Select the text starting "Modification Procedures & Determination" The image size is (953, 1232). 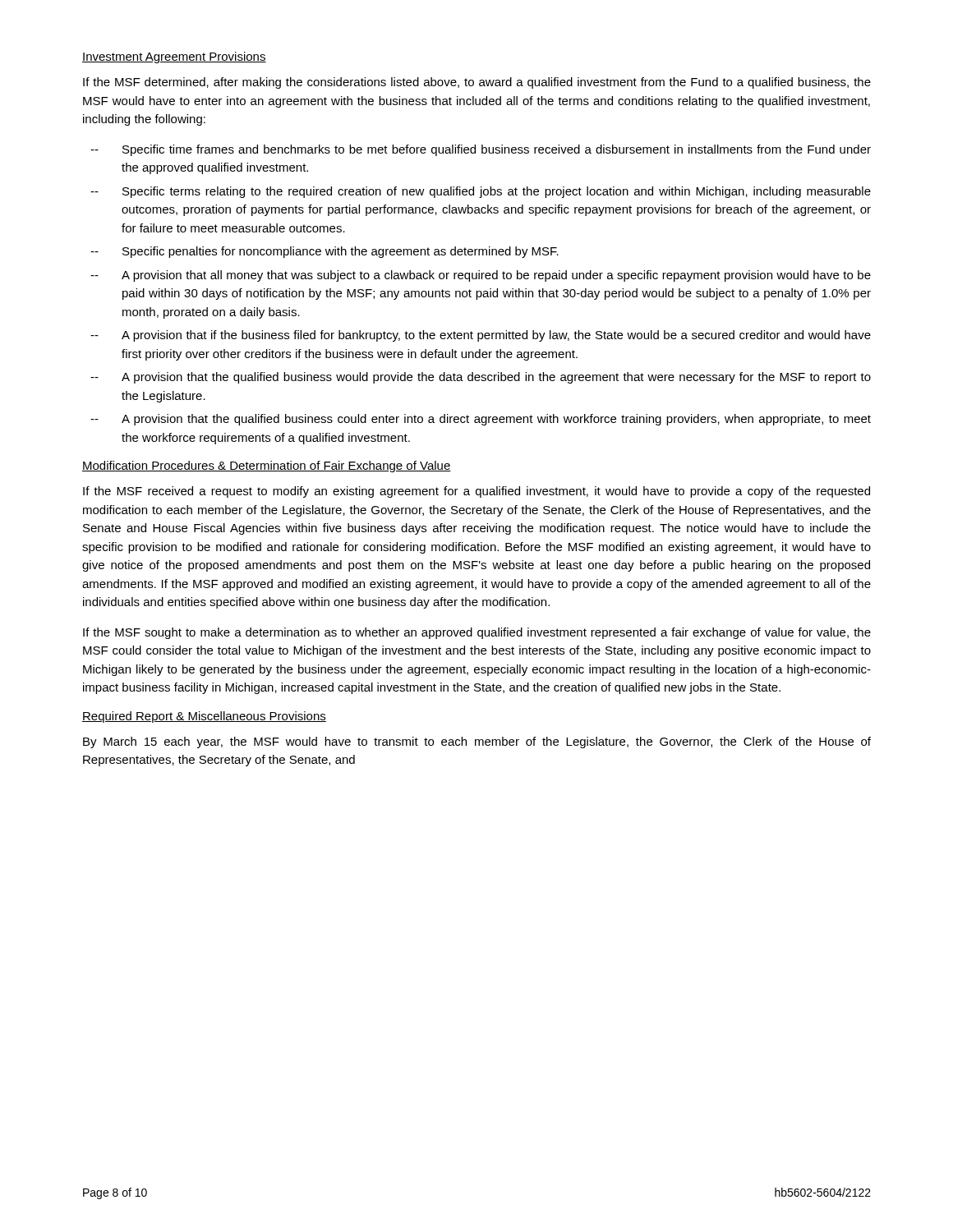click(x=266, y=465)
